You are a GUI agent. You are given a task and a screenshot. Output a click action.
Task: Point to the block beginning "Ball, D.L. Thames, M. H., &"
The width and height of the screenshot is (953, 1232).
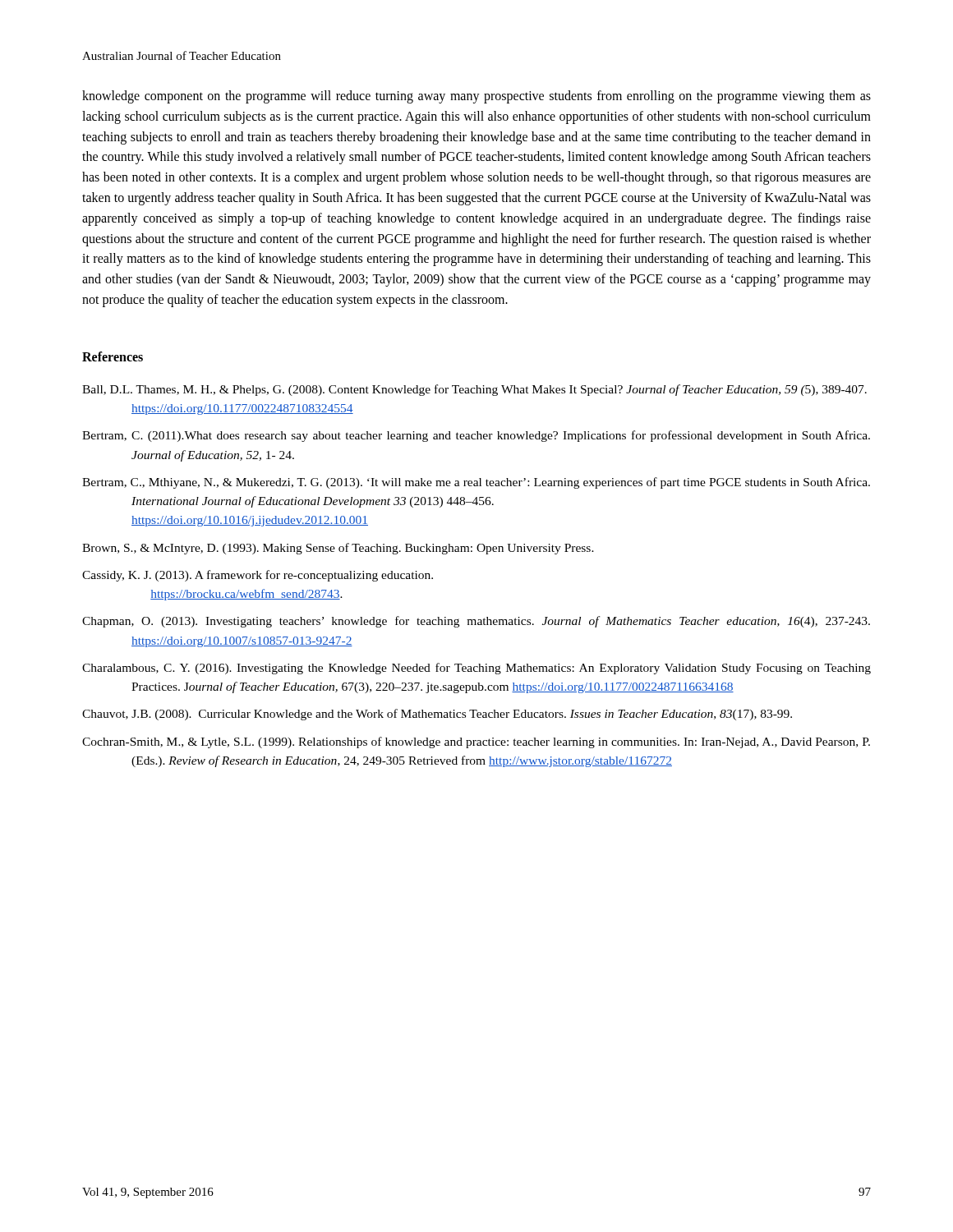pos(475,398)
